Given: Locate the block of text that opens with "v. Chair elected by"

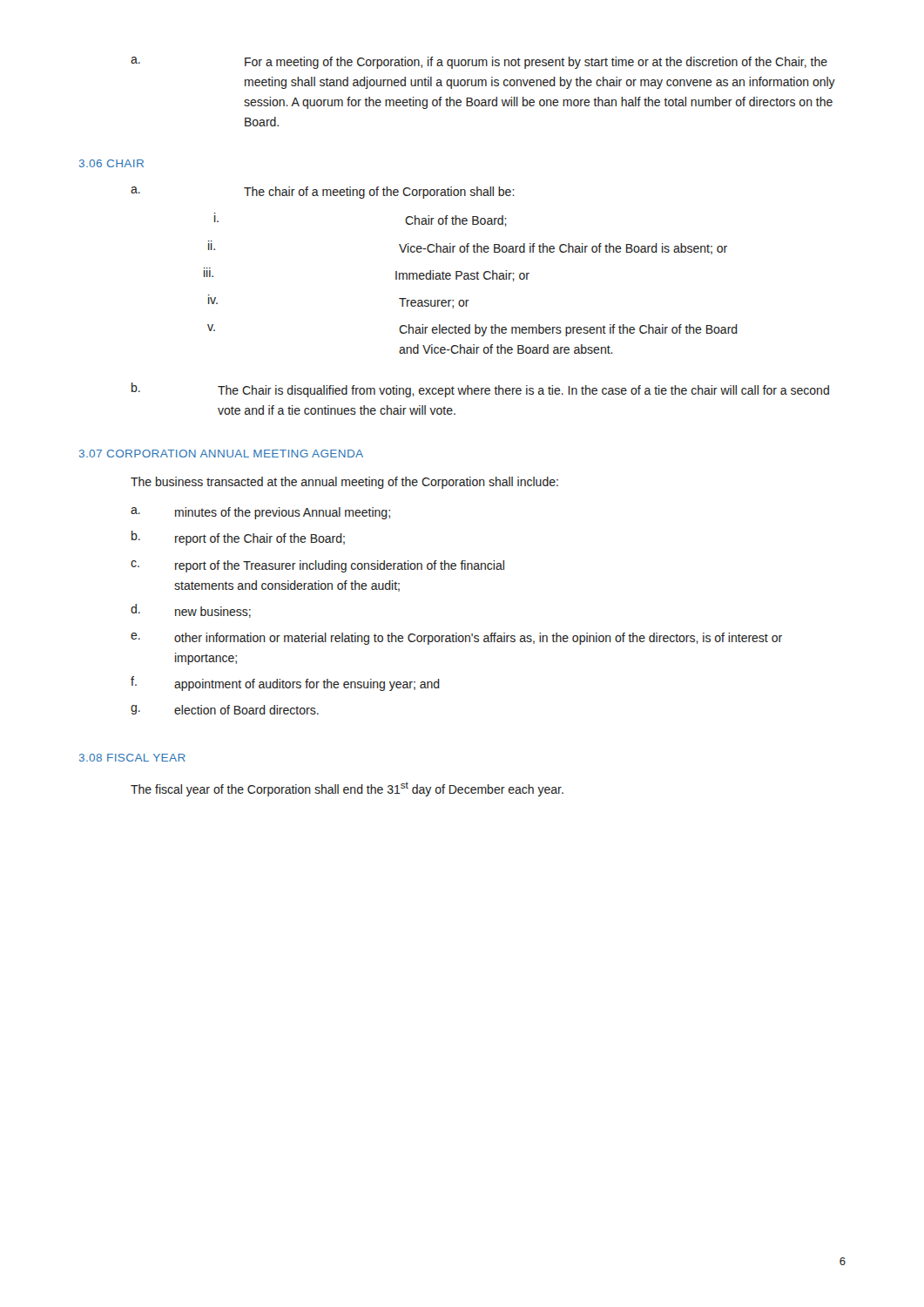Looking at the screenshot, I should (x=462, y=340).
